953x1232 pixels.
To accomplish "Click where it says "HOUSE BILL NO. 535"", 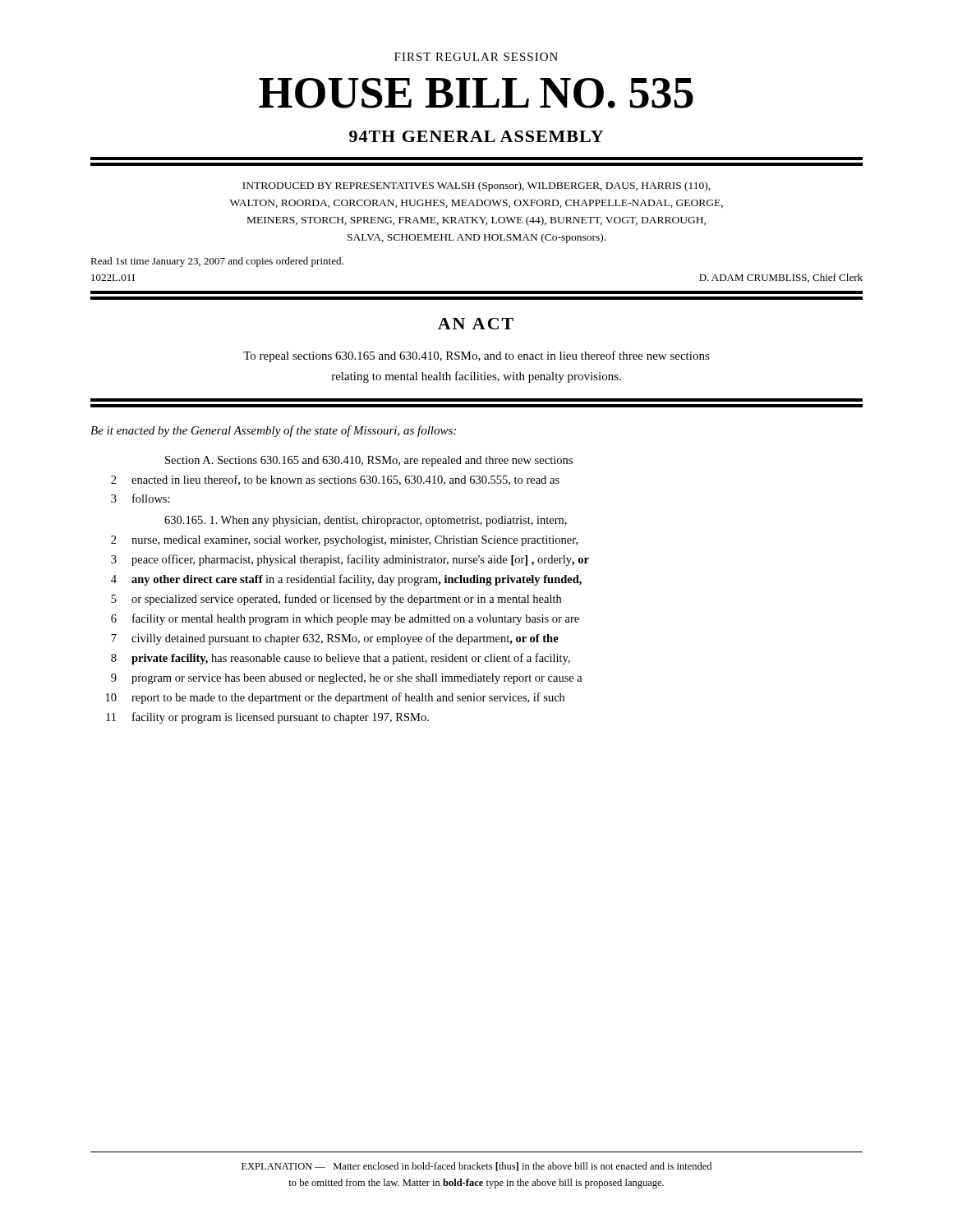I will (476, 93).
